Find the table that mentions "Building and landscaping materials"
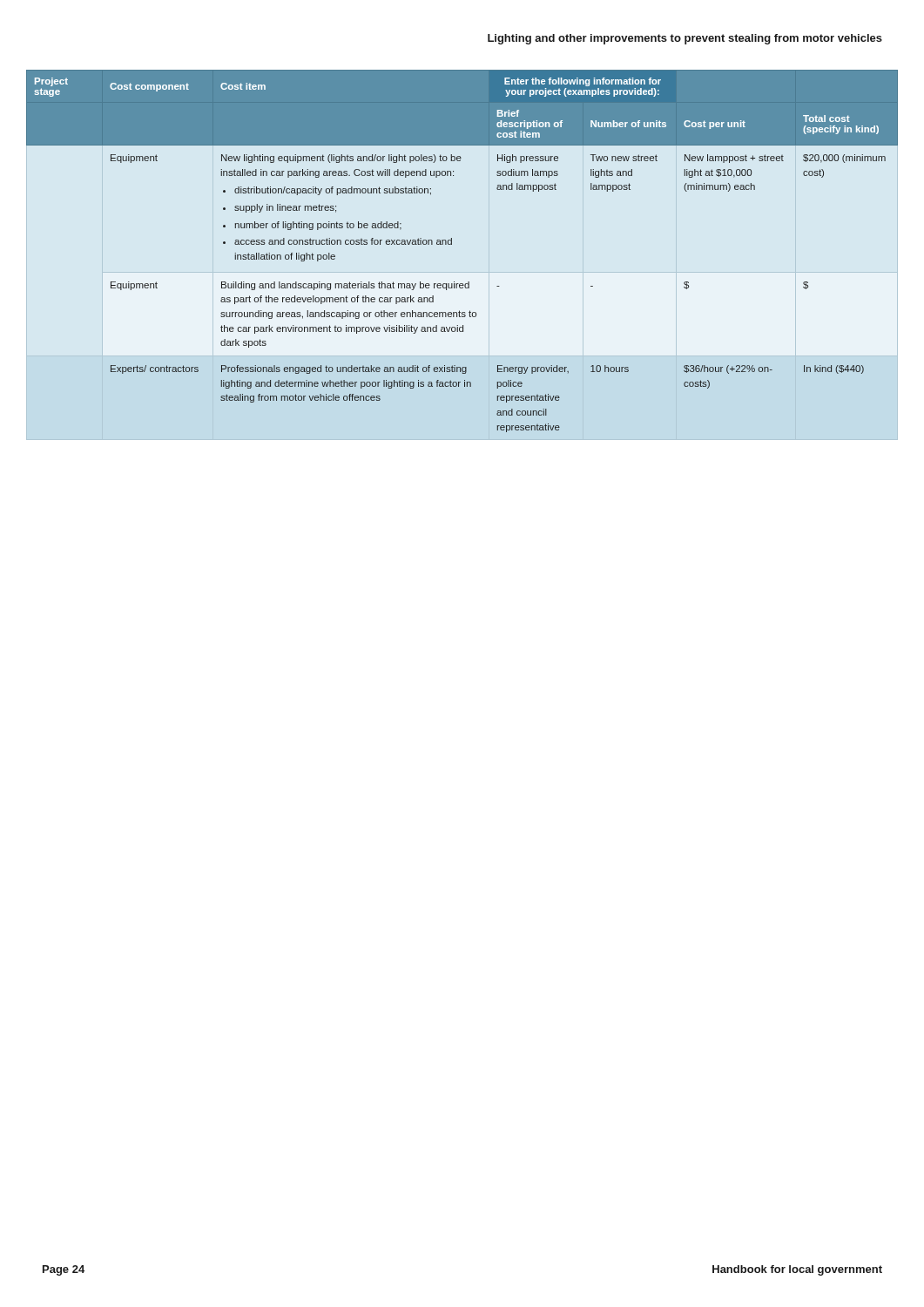Screen dimensions: 1307x924 click(x=462, y=654)
